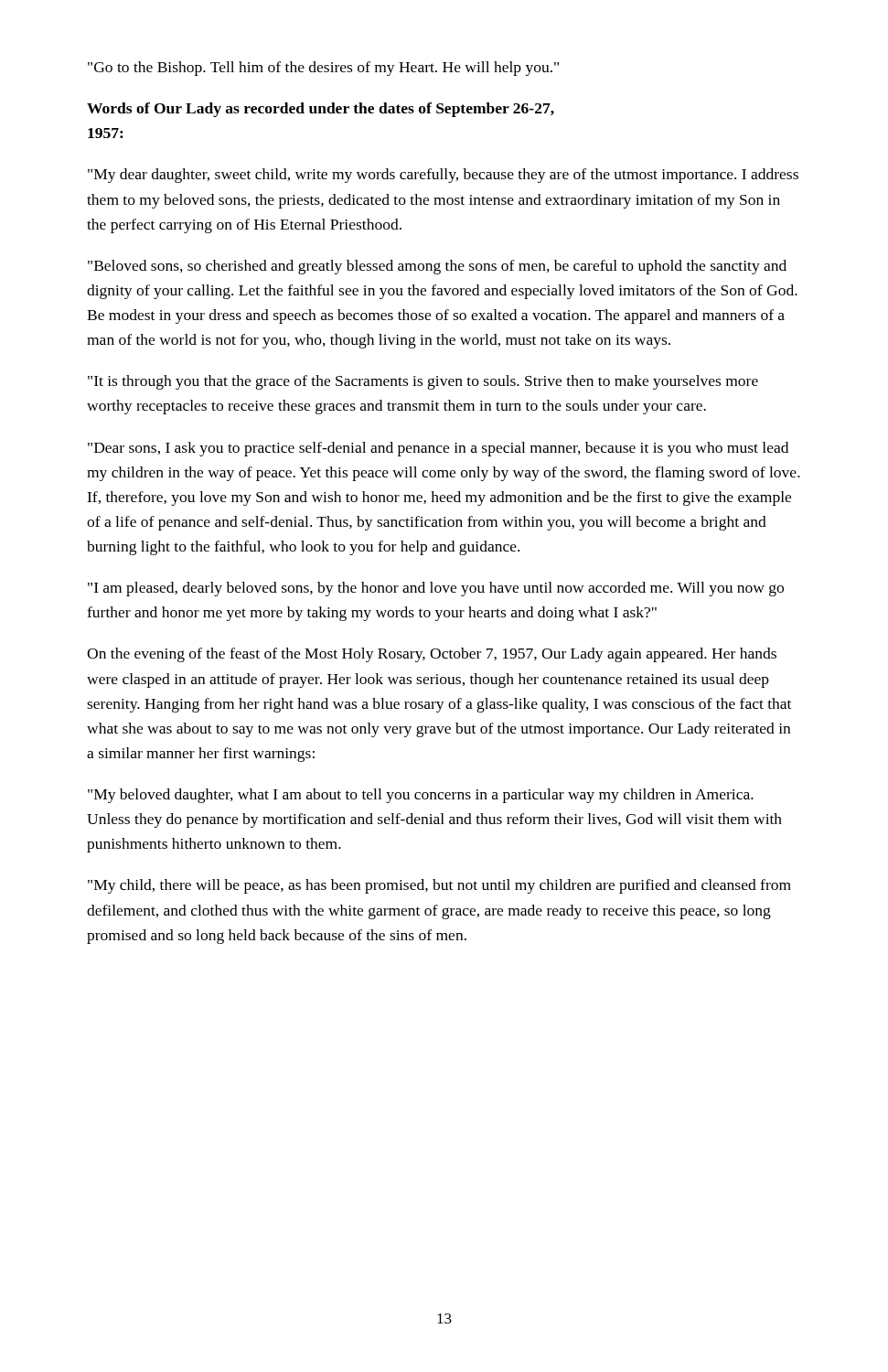The width and height of the screenshot is (888, 1372).
Task: Select the text block containing "On the evening of the feast"
Action: coord(444,704)
